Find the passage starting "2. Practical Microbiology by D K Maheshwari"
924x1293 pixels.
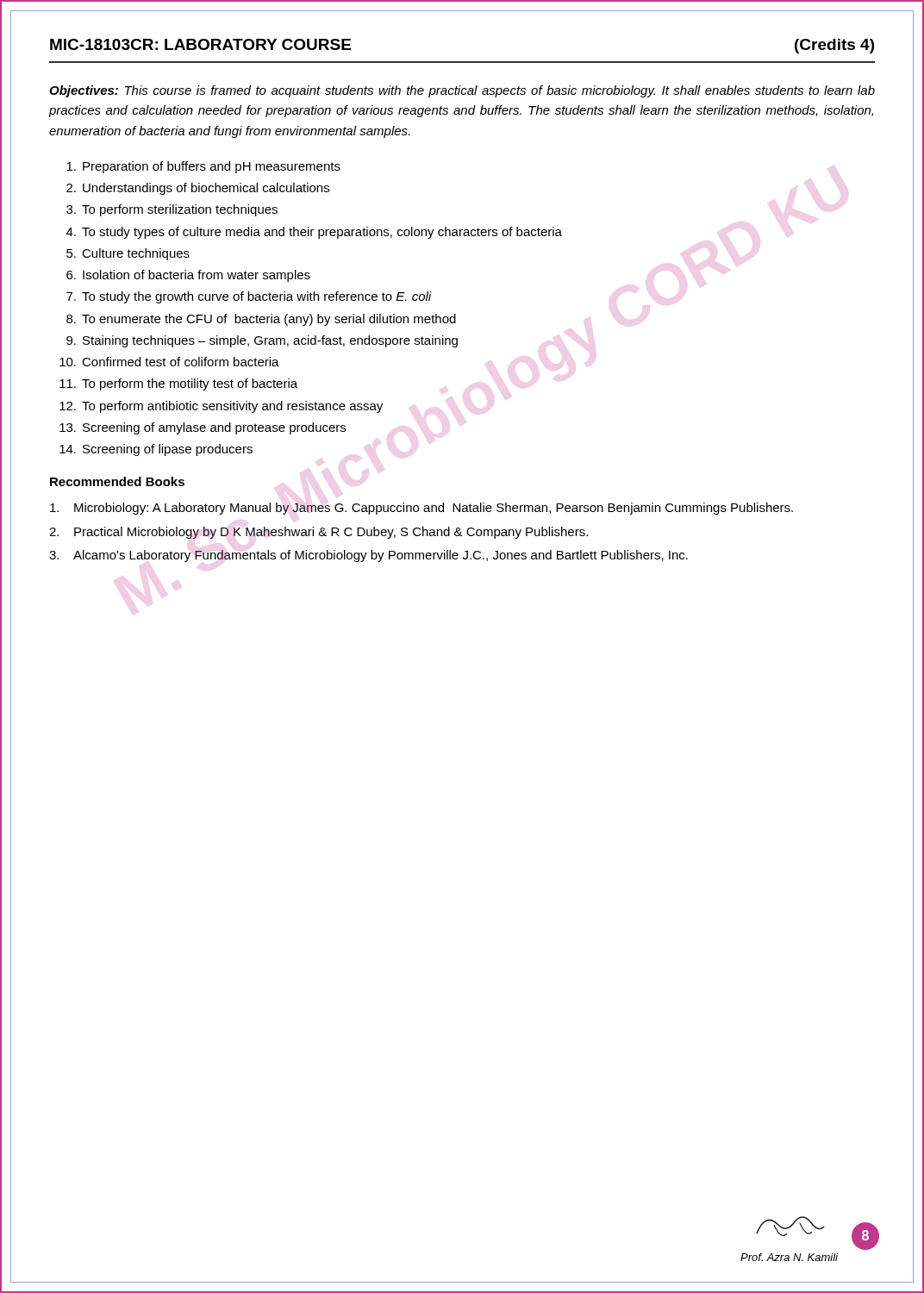pos(319,531)
